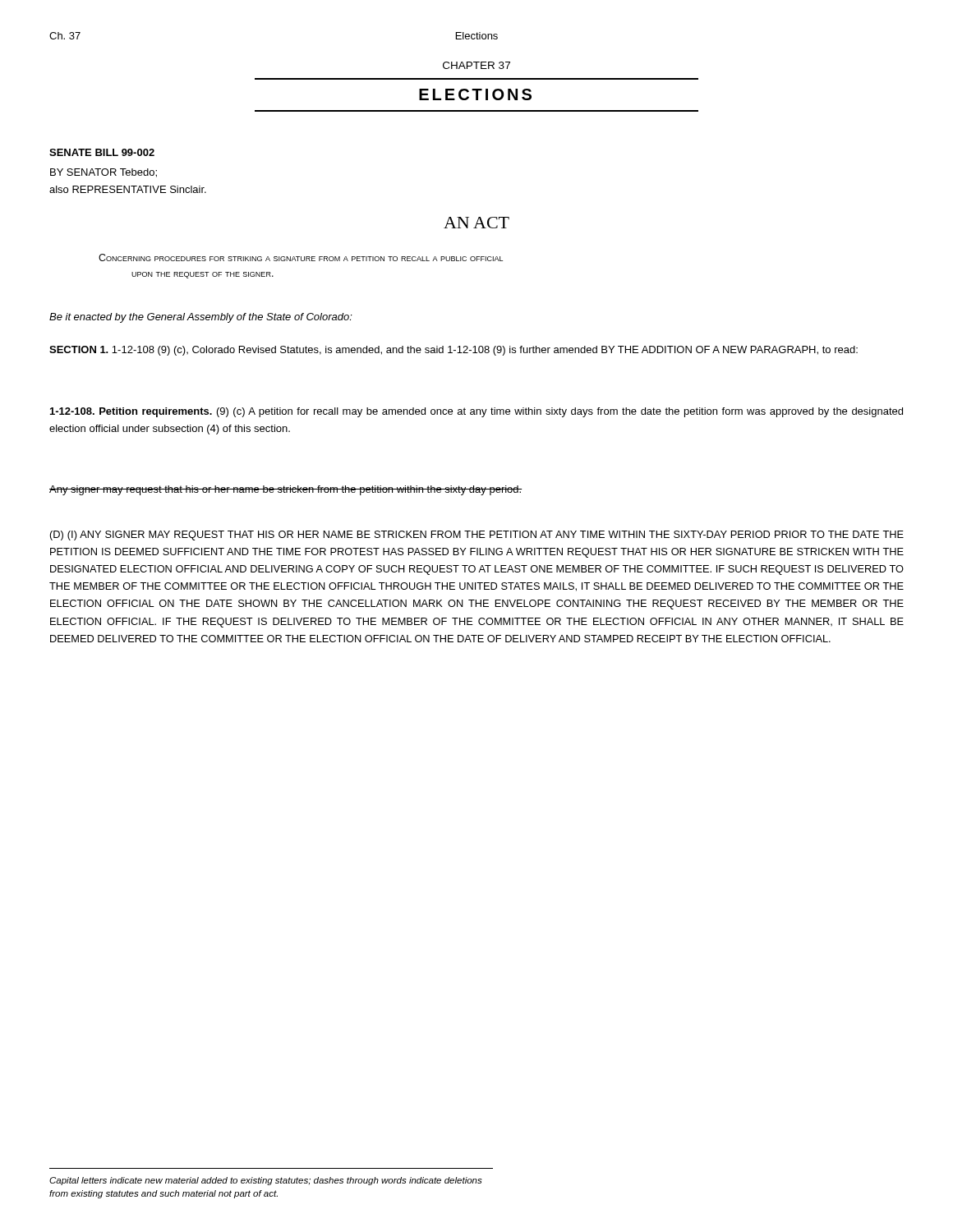Find the text starting "BY SENATOR Tebedo; also REPRESENTATIVE Sinclair."
Screen dimensions: 1232x953
coord(128,181)
